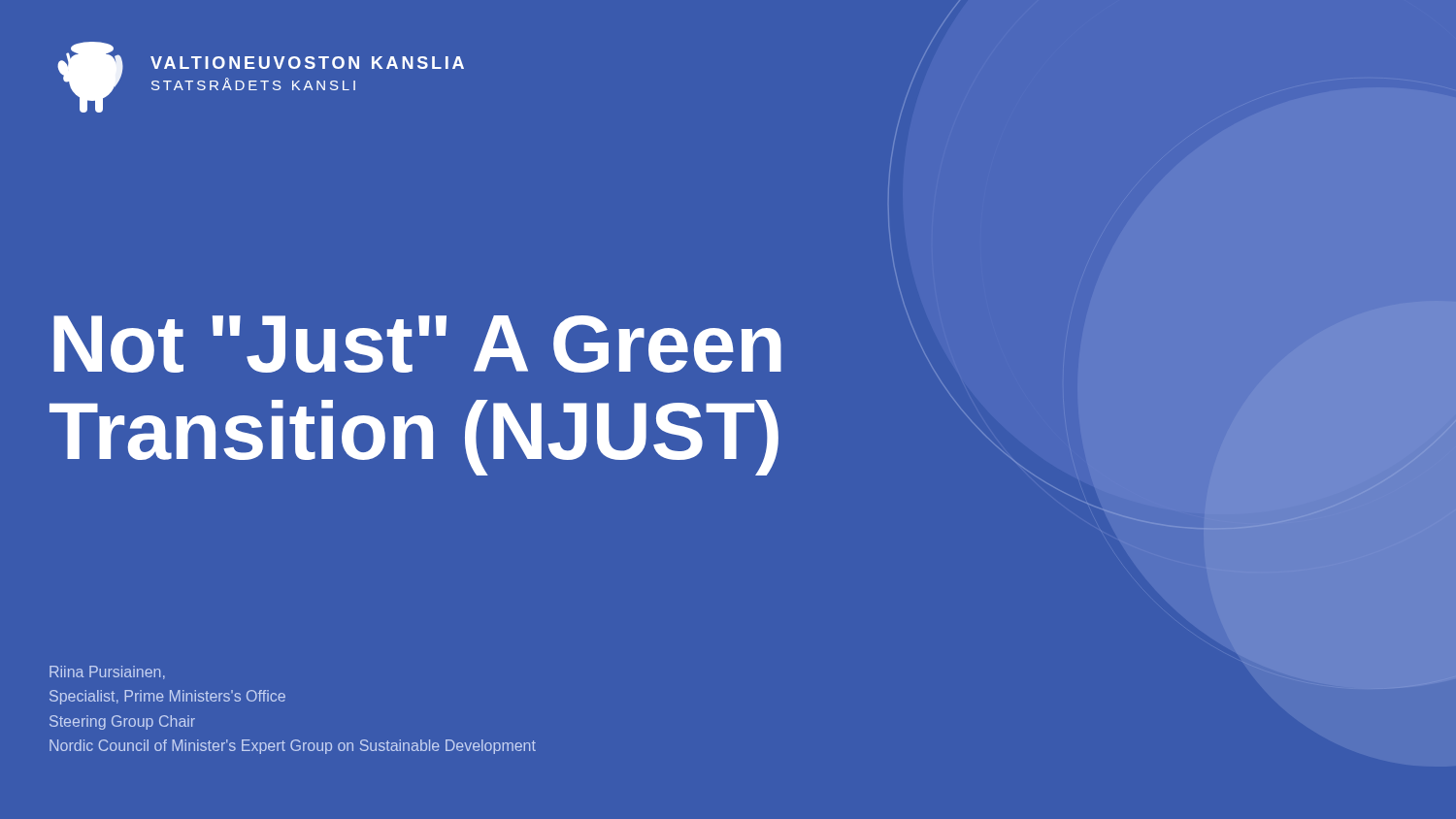Find the block on this page that starts "Riina Pursiainen, Specialist, Prime Ministers's"
The width and height of the screenshot is (1456, 819).
tap(292, 709)
